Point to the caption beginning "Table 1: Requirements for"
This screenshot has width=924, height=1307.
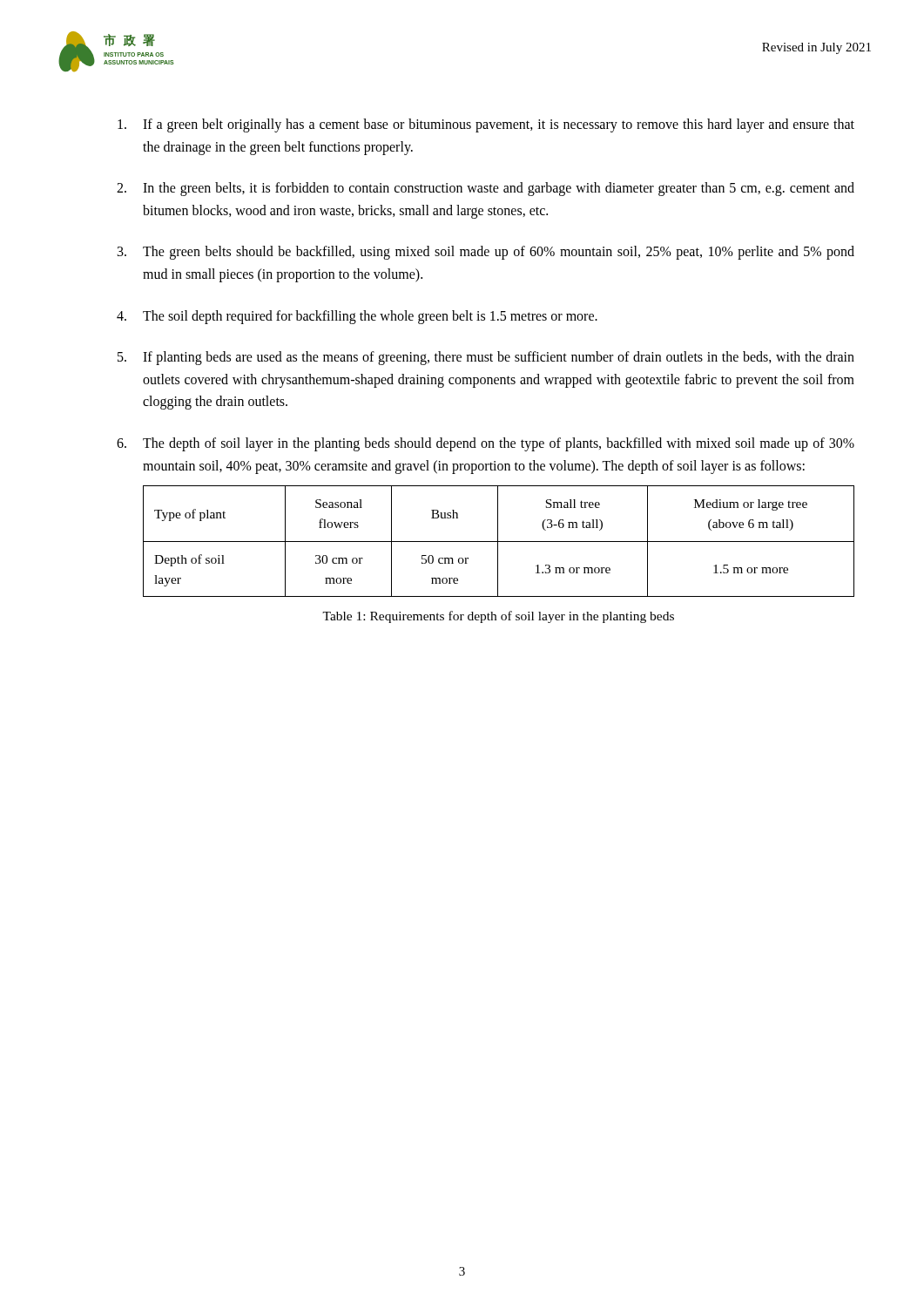pos(499,616)
